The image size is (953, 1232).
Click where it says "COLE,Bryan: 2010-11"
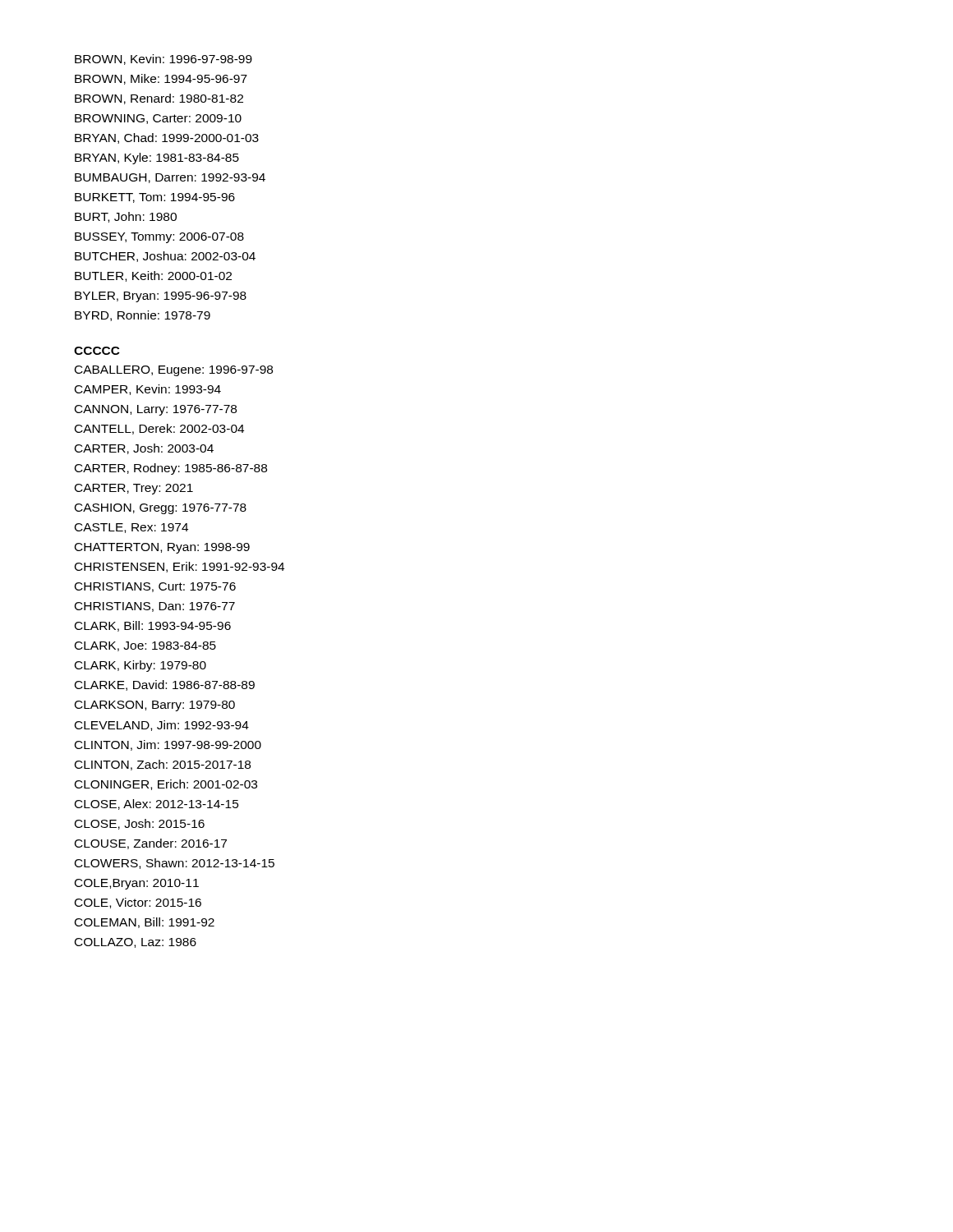[x=137, y=882]
